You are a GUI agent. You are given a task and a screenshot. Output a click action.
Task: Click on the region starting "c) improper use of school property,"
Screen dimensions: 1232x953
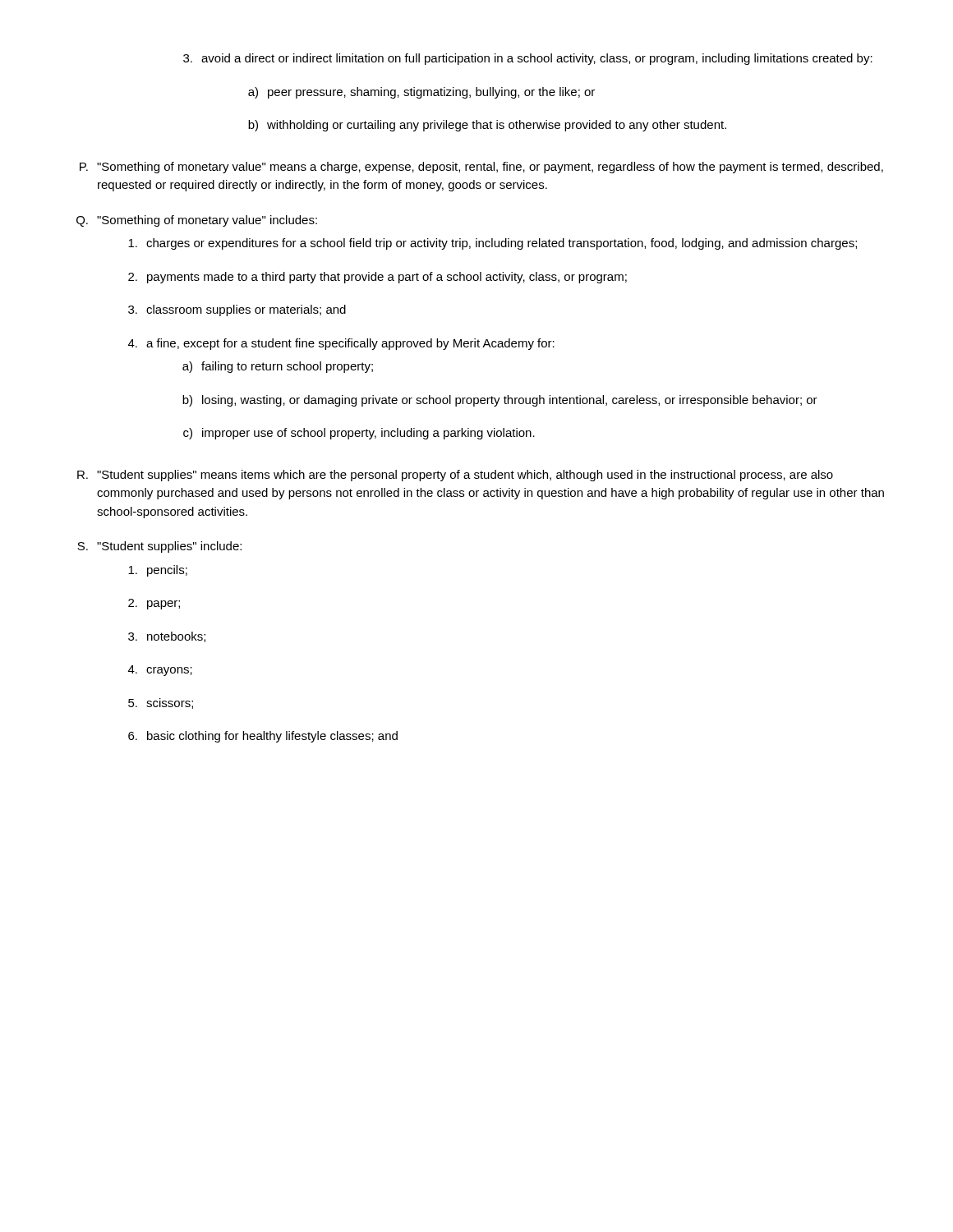[526, 433]
